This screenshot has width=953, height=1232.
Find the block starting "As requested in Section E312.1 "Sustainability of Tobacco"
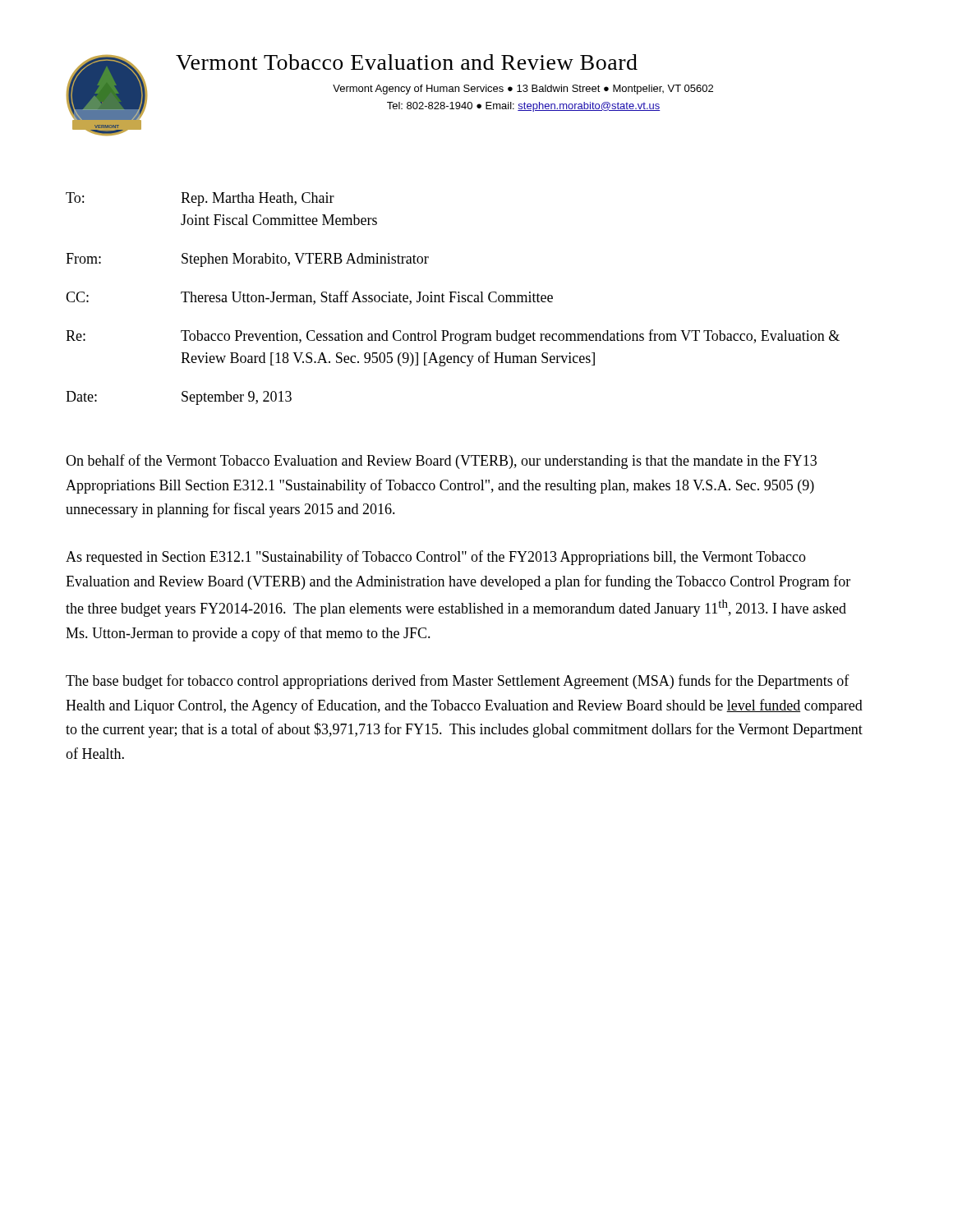[x=458, y=595]
